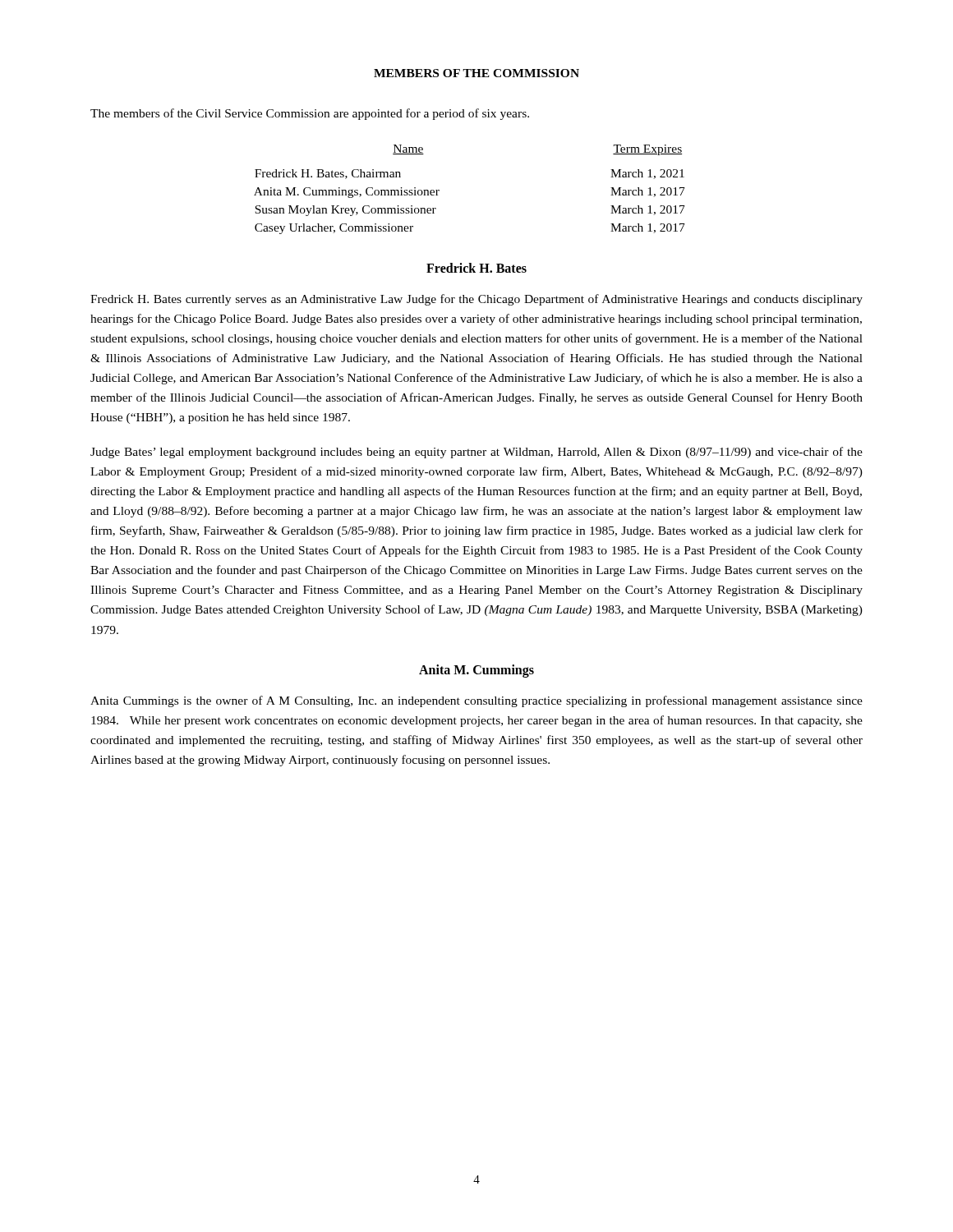Select a table
Image resolution: width=953 pixels, height=1232 pixels.
coord(476,189)
